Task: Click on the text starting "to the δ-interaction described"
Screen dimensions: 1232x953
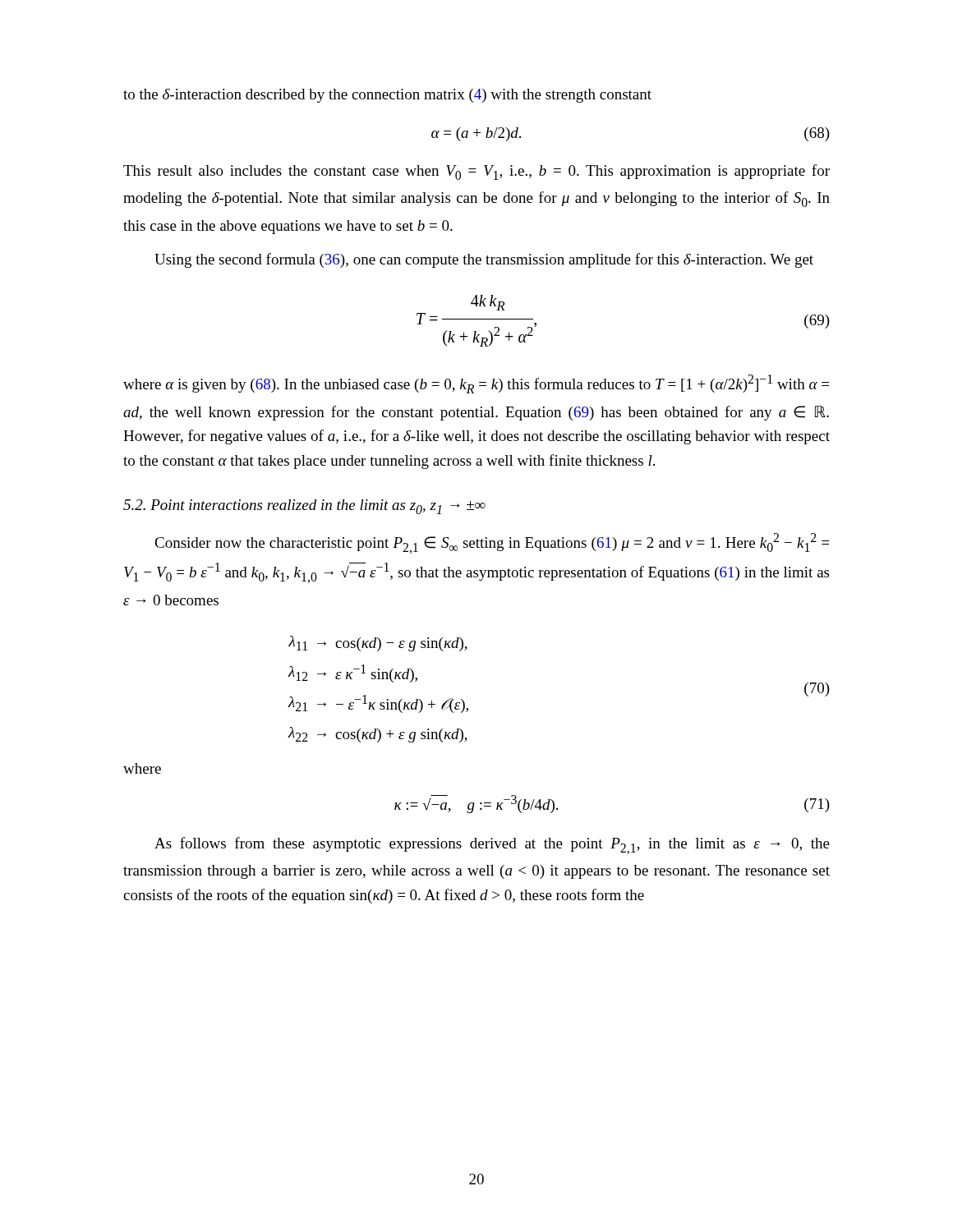Action: [x=387, y=94]
